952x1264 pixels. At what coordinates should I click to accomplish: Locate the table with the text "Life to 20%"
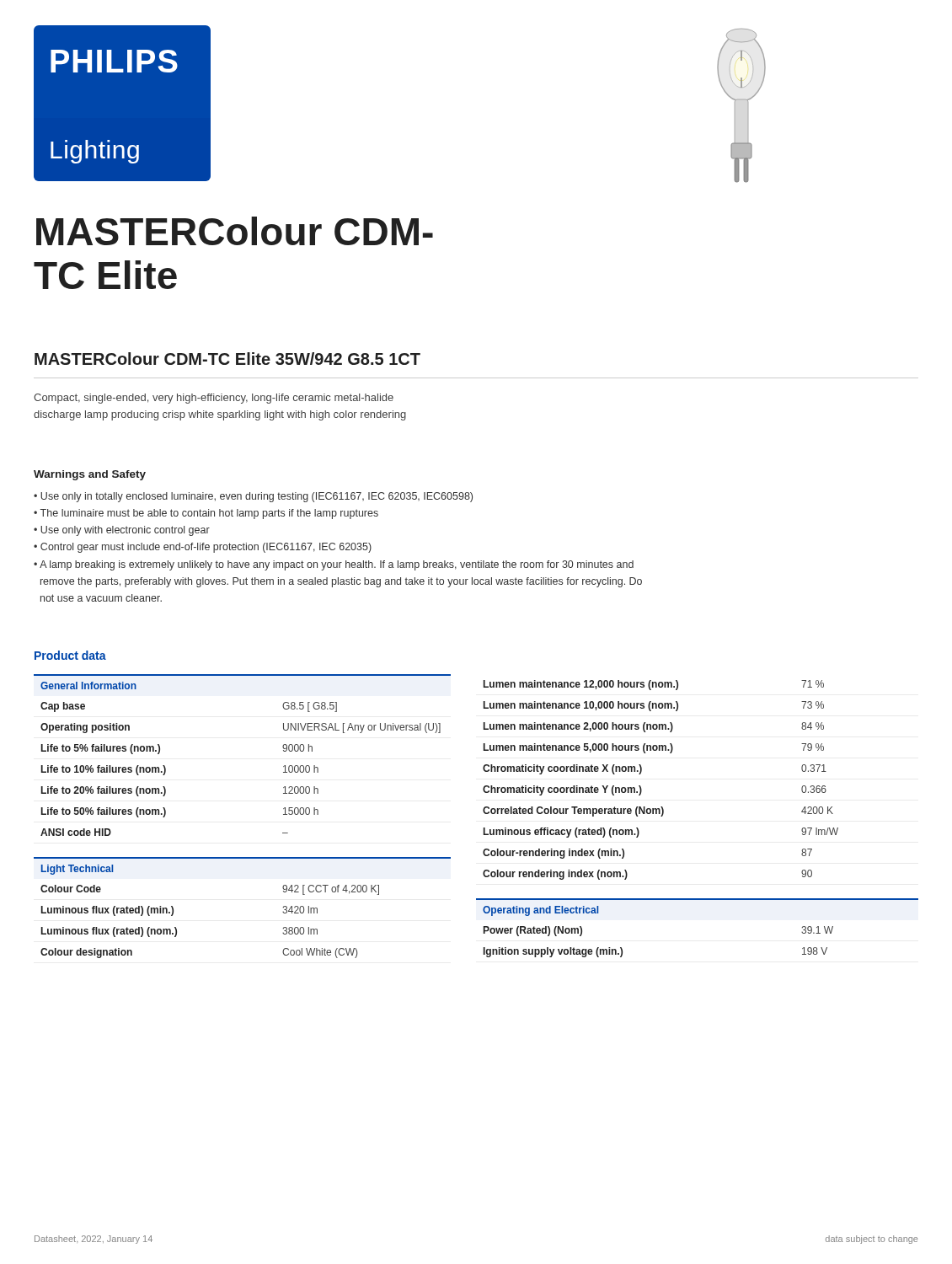point(242,759)
